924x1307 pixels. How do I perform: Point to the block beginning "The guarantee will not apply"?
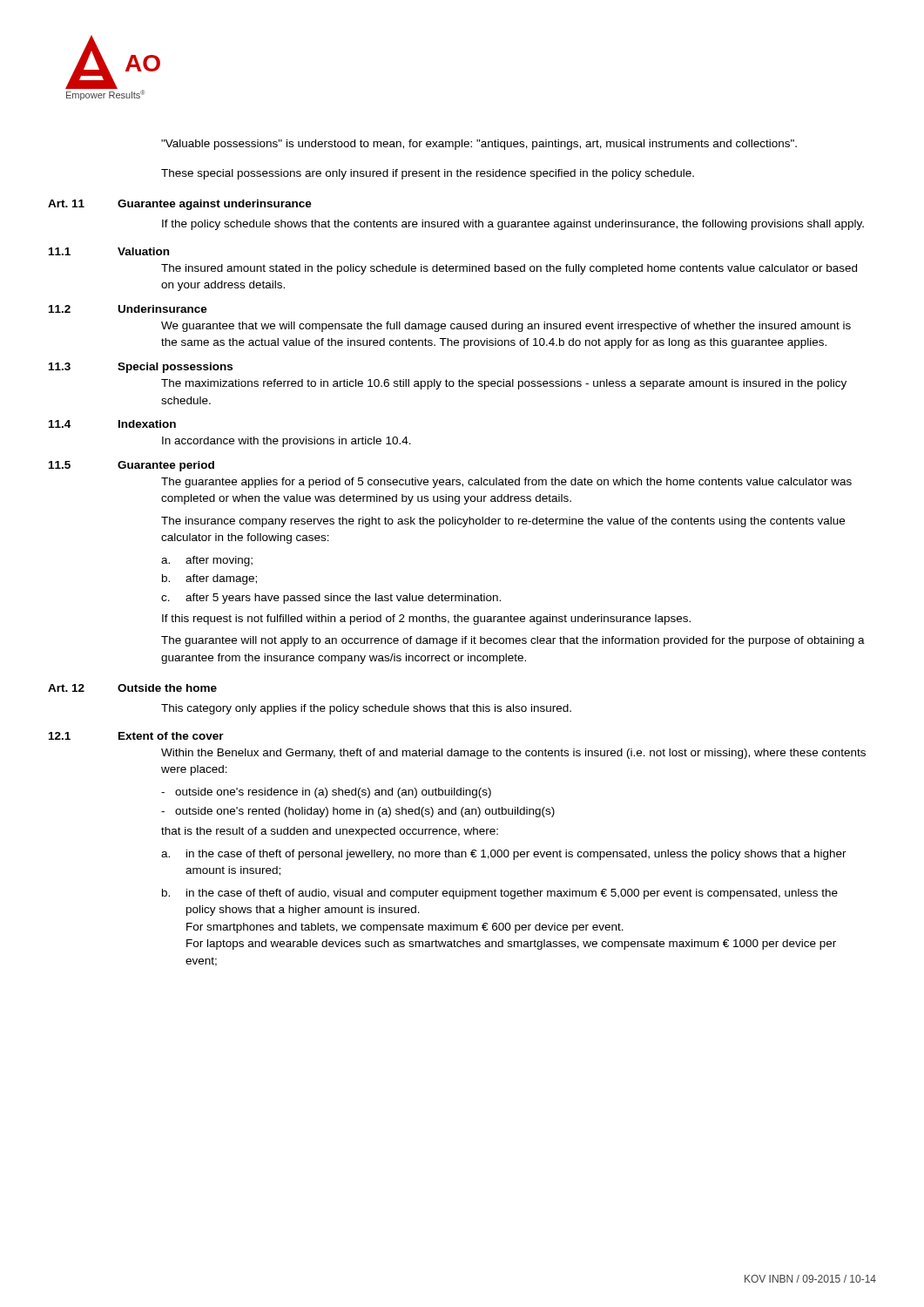coord(513,649)
